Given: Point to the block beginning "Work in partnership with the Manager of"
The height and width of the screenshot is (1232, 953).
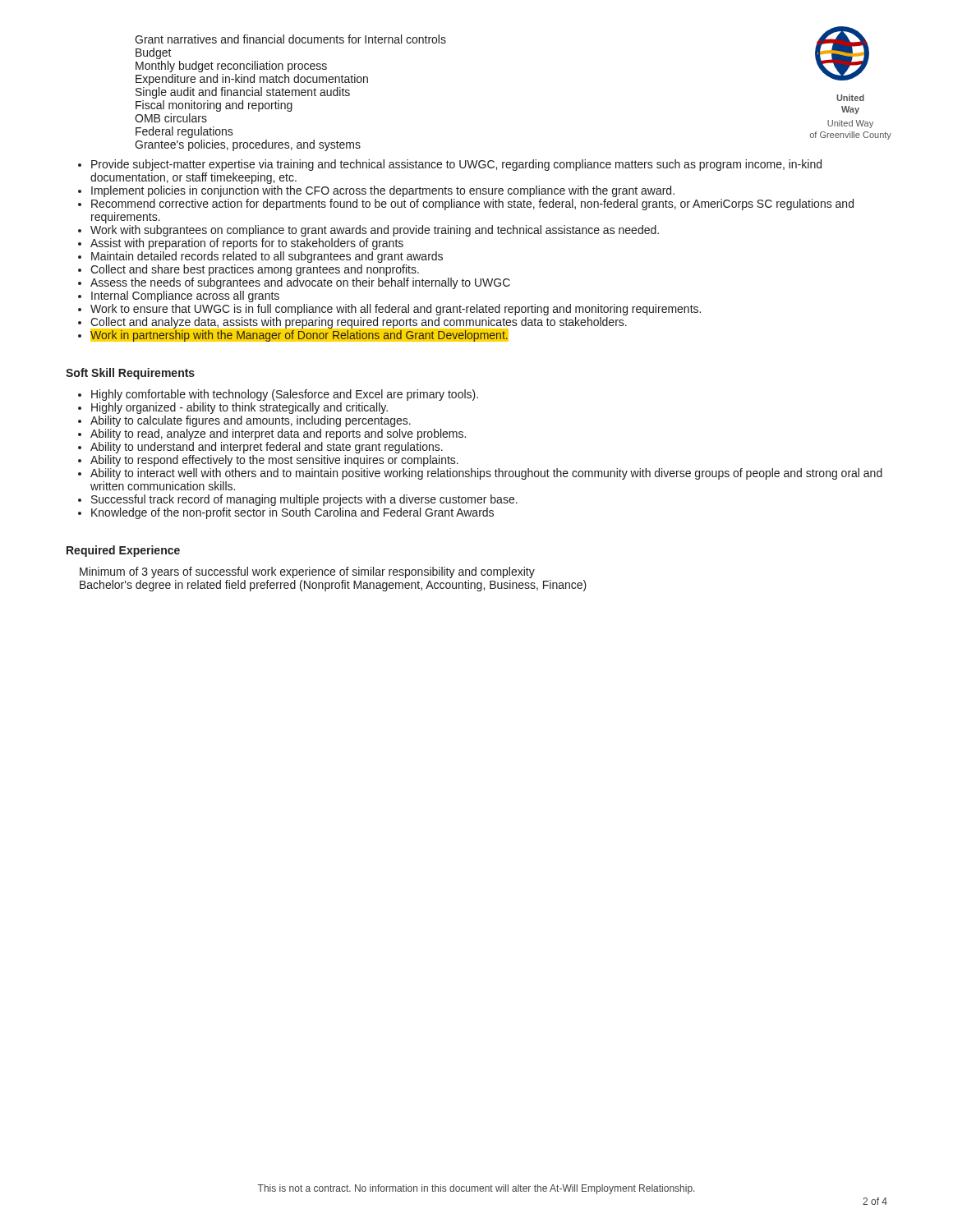Looking at the screenshot, I should pyautogui.click(x=489, y=335).
